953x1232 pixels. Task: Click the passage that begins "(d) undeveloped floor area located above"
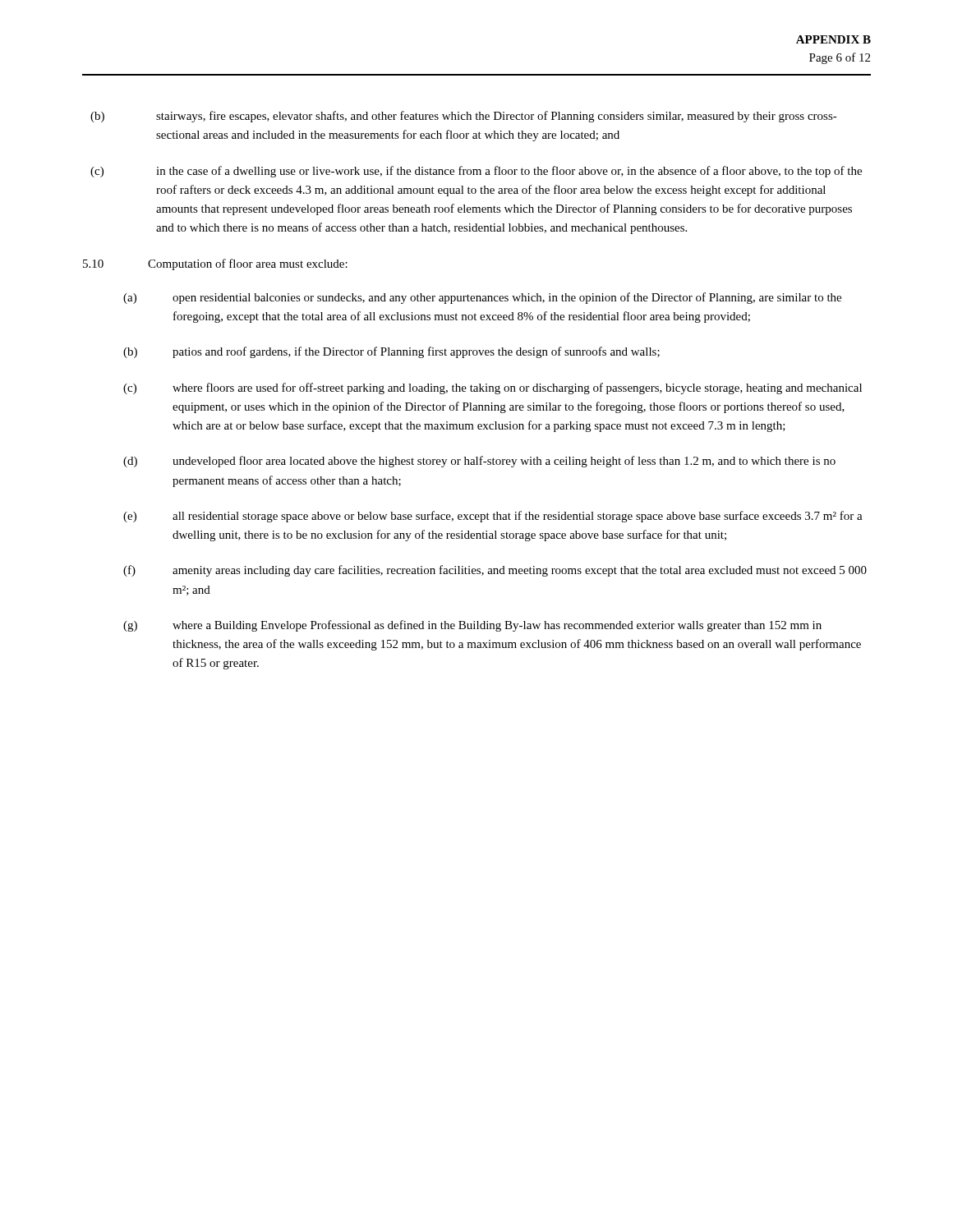coord(493,471)
